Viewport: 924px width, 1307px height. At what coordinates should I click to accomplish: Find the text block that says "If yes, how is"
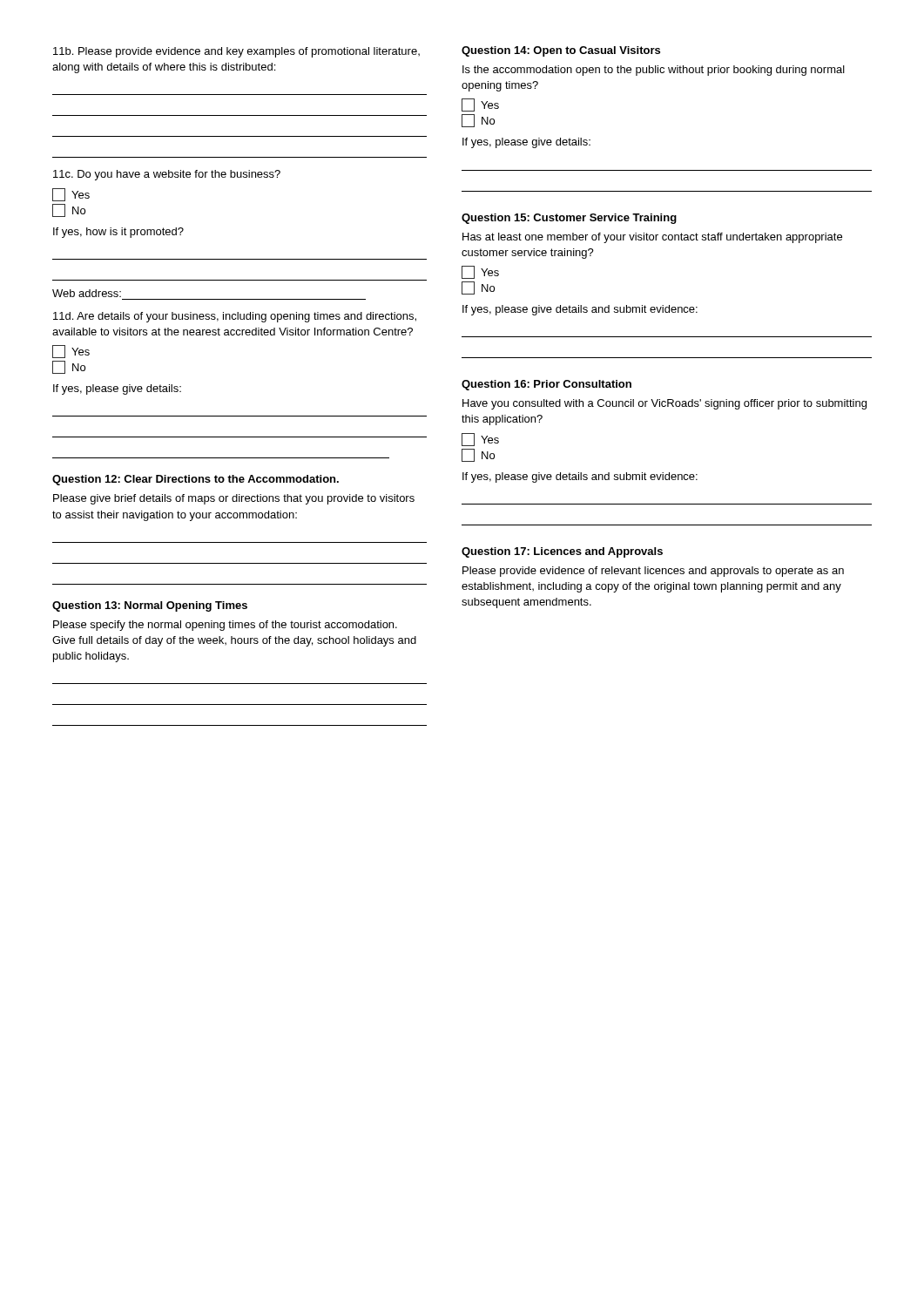click(x=118, y=231)
